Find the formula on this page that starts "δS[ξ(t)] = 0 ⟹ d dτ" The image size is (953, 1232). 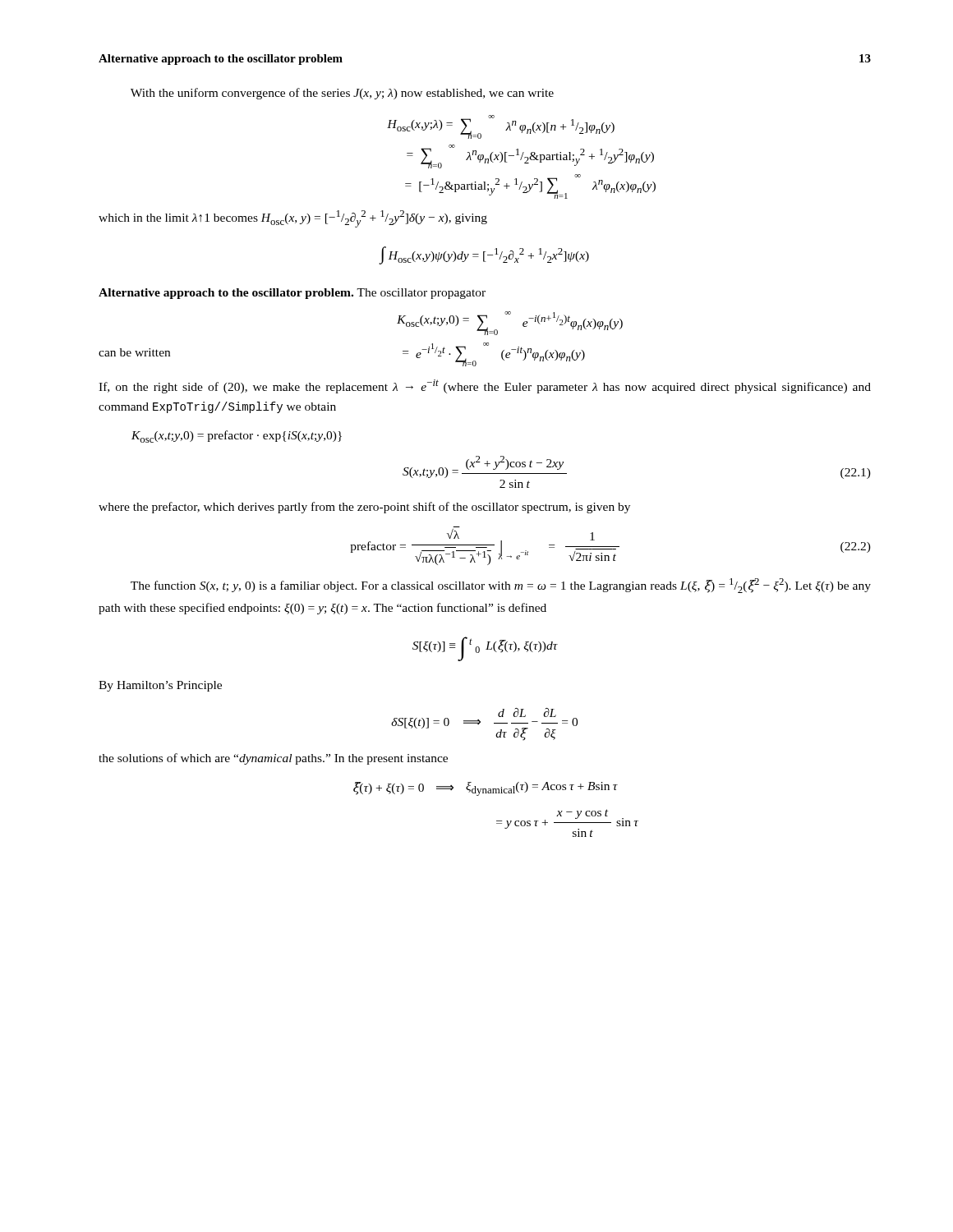(485, 723)
